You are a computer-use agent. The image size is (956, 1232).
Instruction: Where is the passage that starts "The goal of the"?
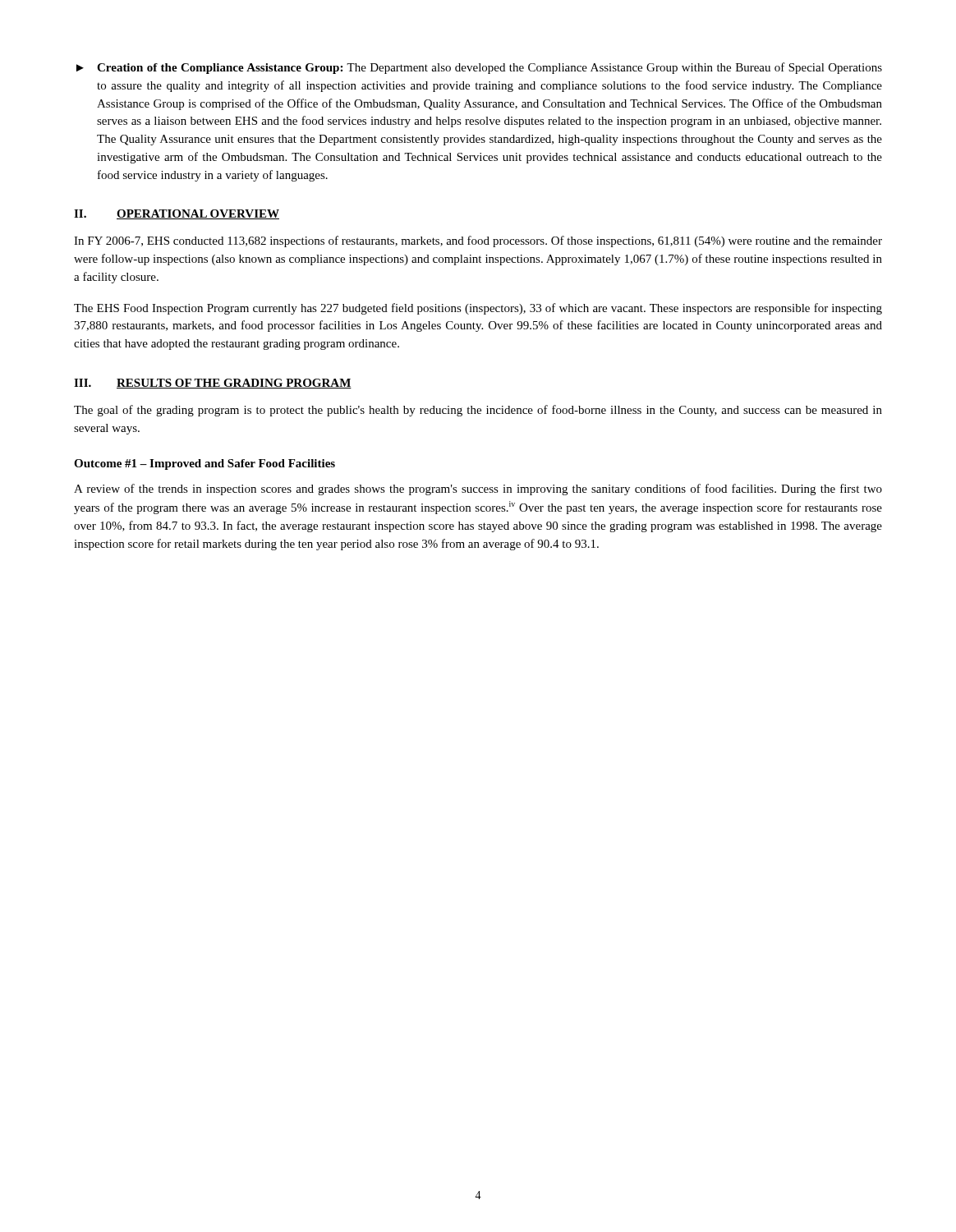[x=478, y=419]
